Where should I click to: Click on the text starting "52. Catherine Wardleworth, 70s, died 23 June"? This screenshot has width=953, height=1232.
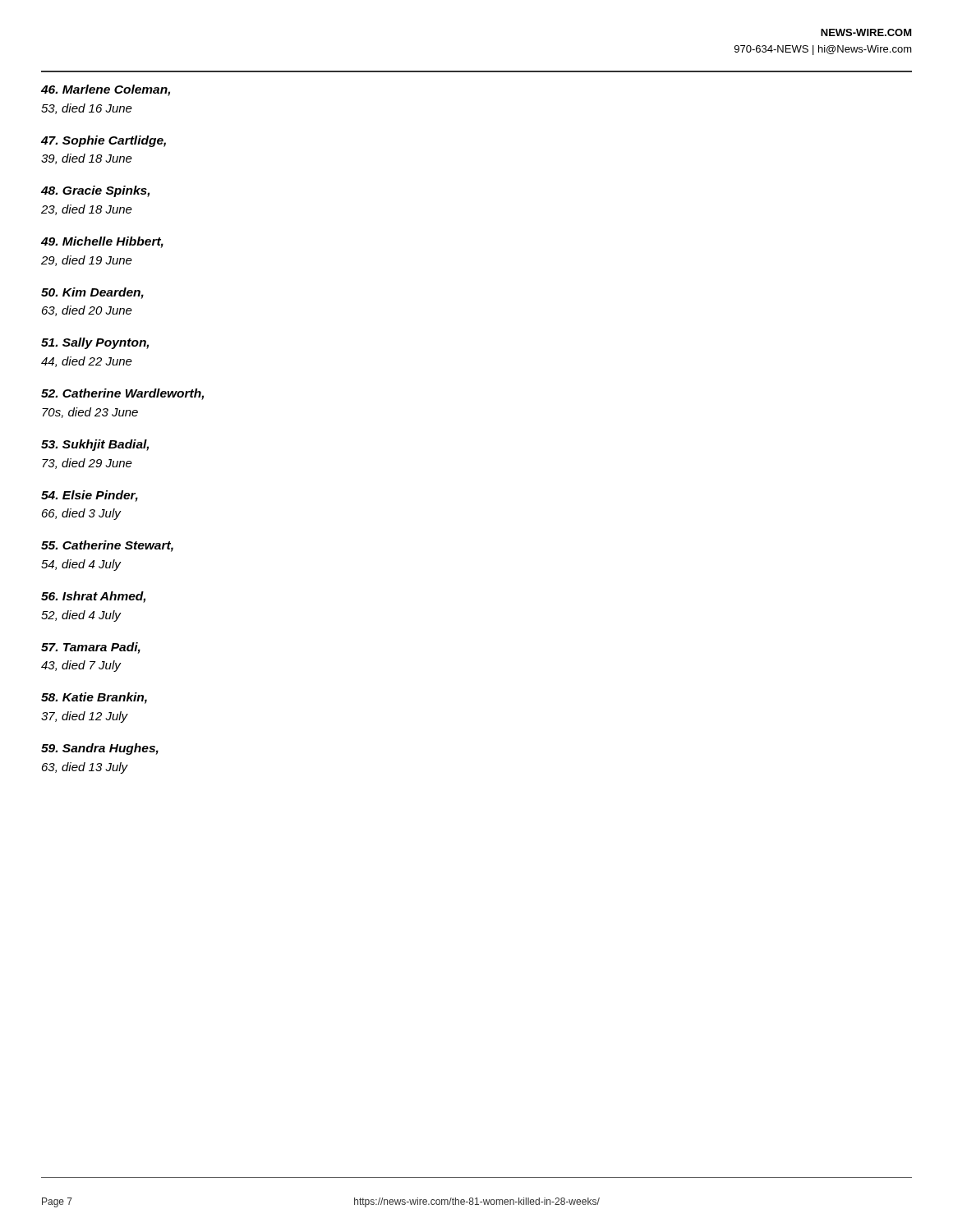(x=122, y=394)
